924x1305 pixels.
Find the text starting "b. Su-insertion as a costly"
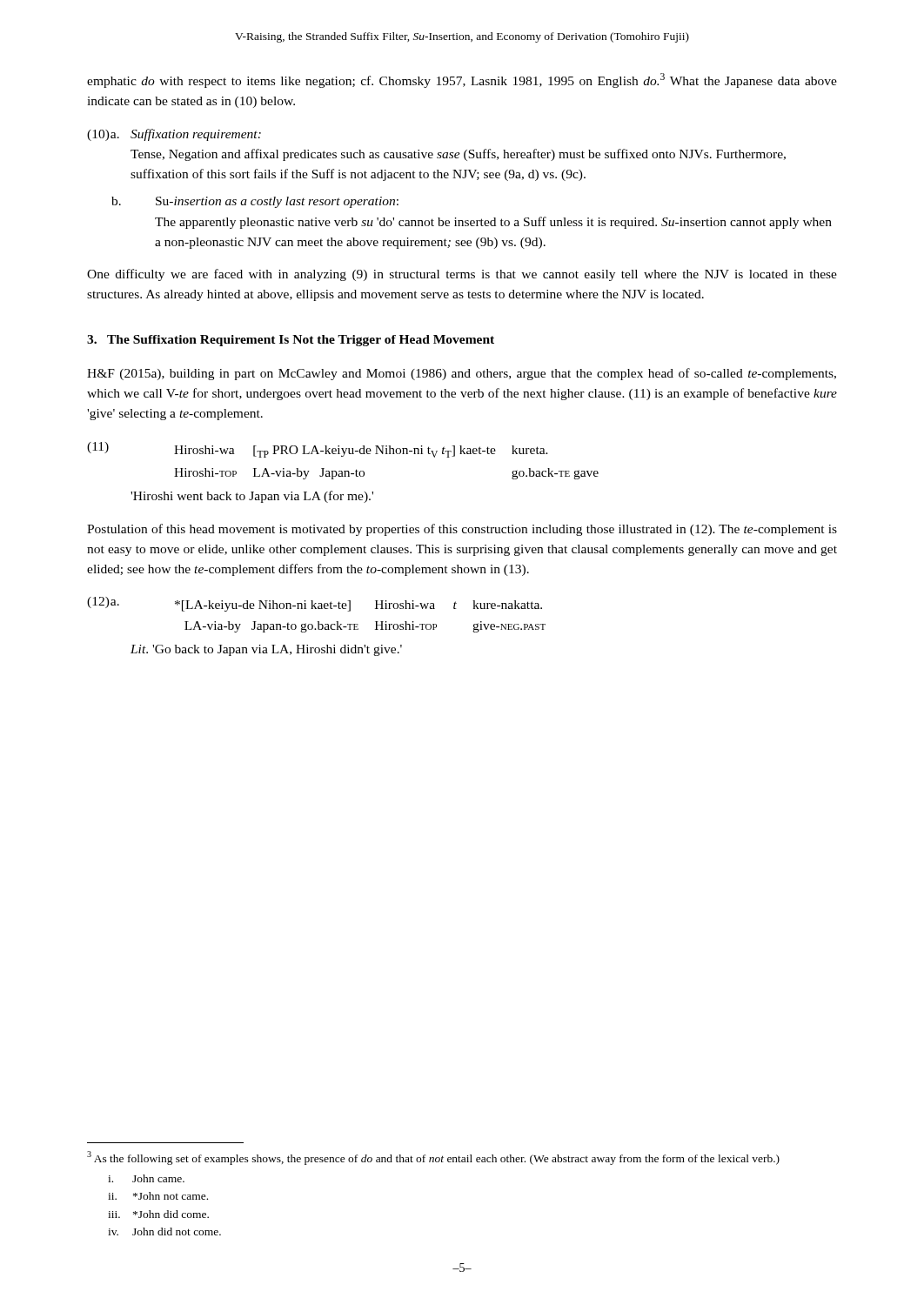462,221
